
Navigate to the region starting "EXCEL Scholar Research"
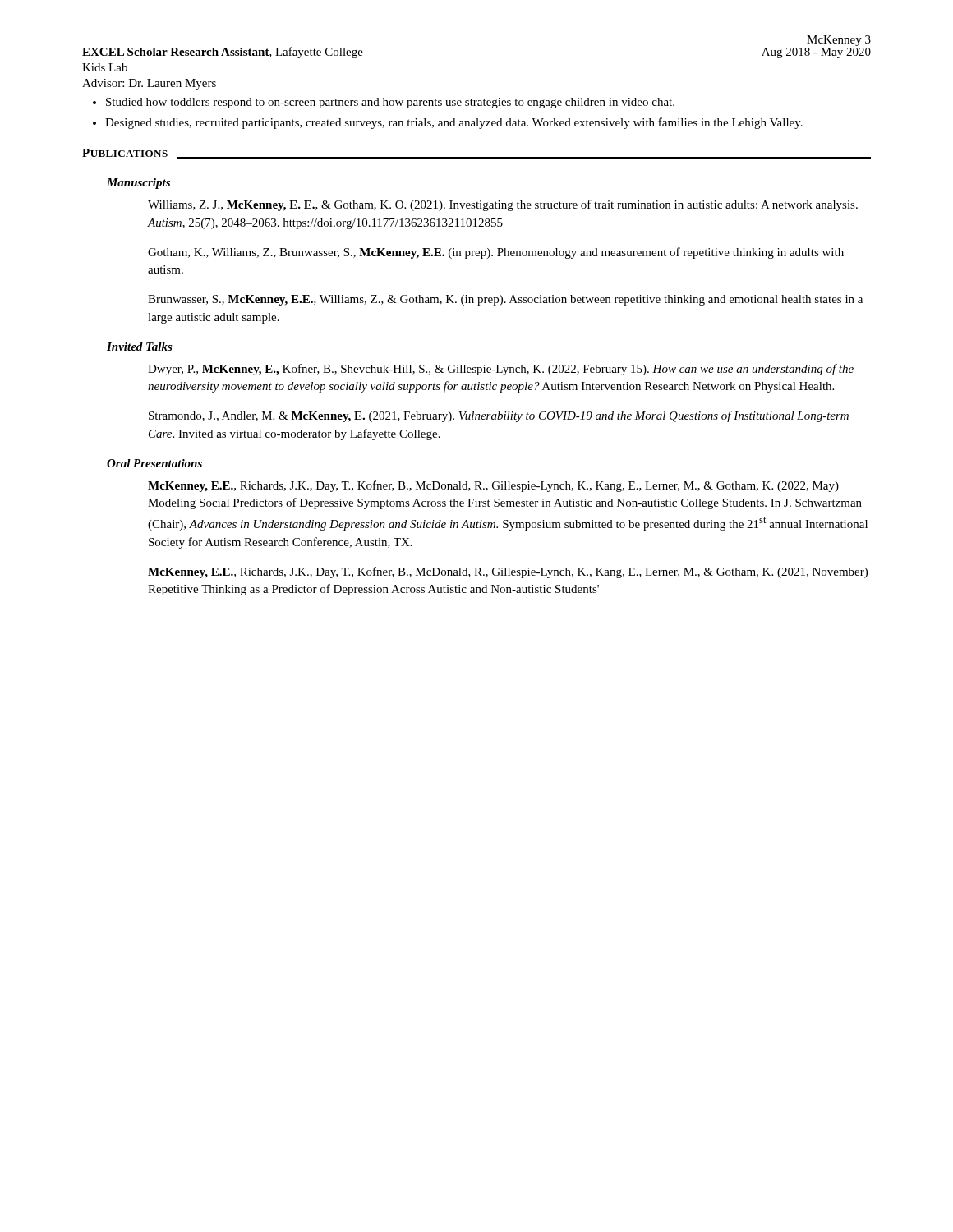[x=216, y=51]
